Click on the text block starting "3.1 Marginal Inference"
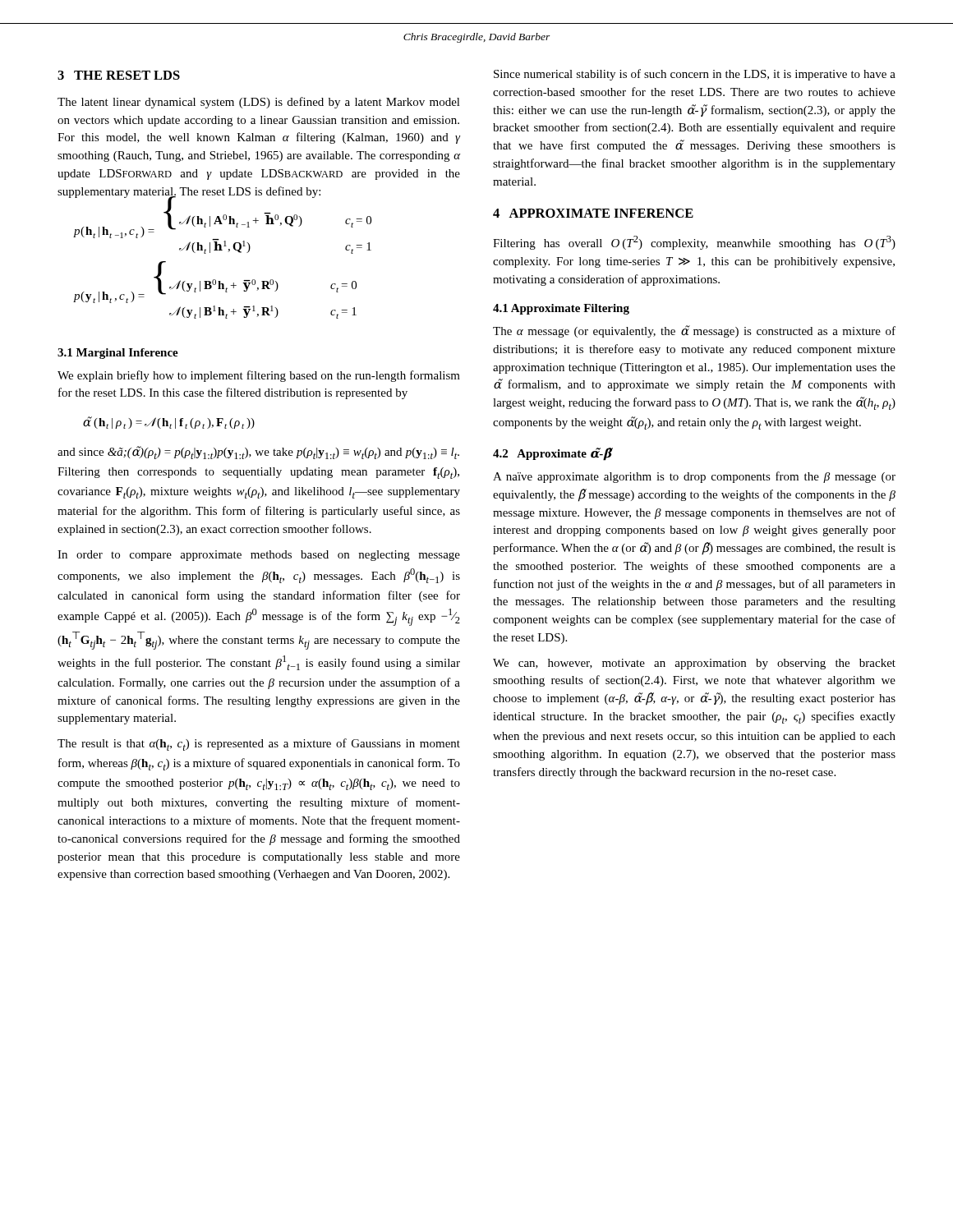 (118, 354)
